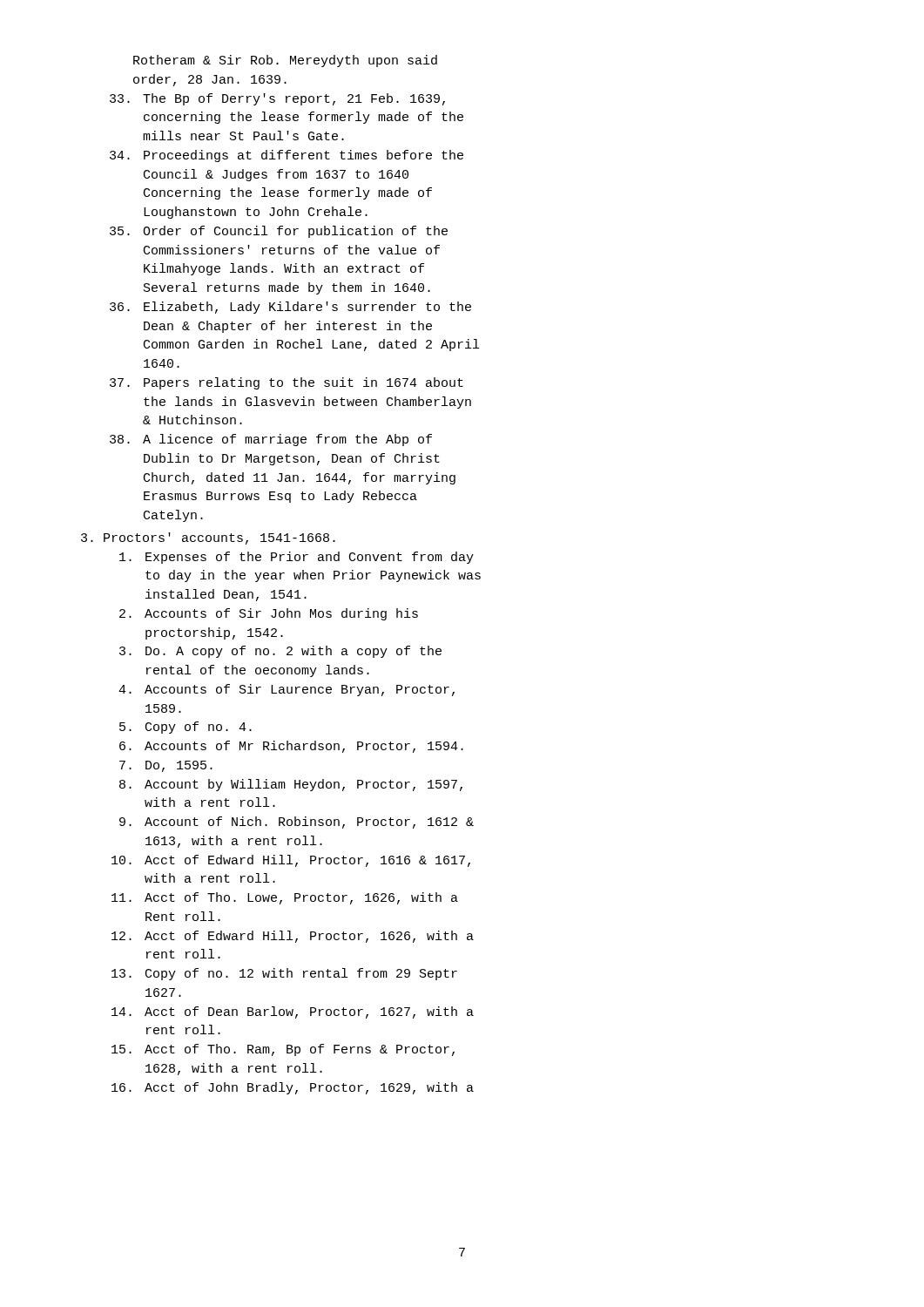Find the list item with the text "34. Proceedings at"

287,156
